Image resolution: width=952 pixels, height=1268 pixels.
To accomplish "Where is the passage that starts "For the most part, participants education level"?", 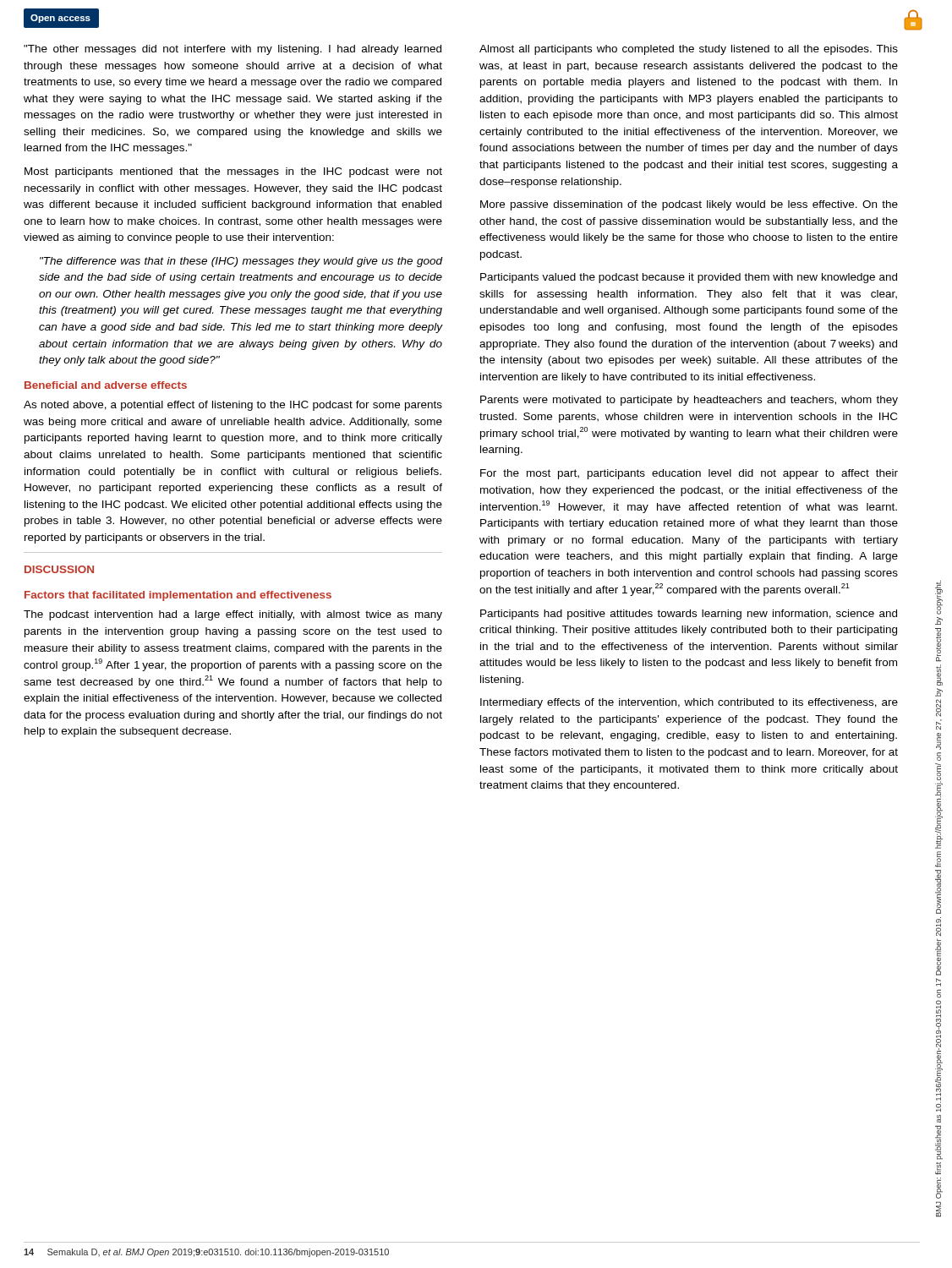I will tap(689, 532).
